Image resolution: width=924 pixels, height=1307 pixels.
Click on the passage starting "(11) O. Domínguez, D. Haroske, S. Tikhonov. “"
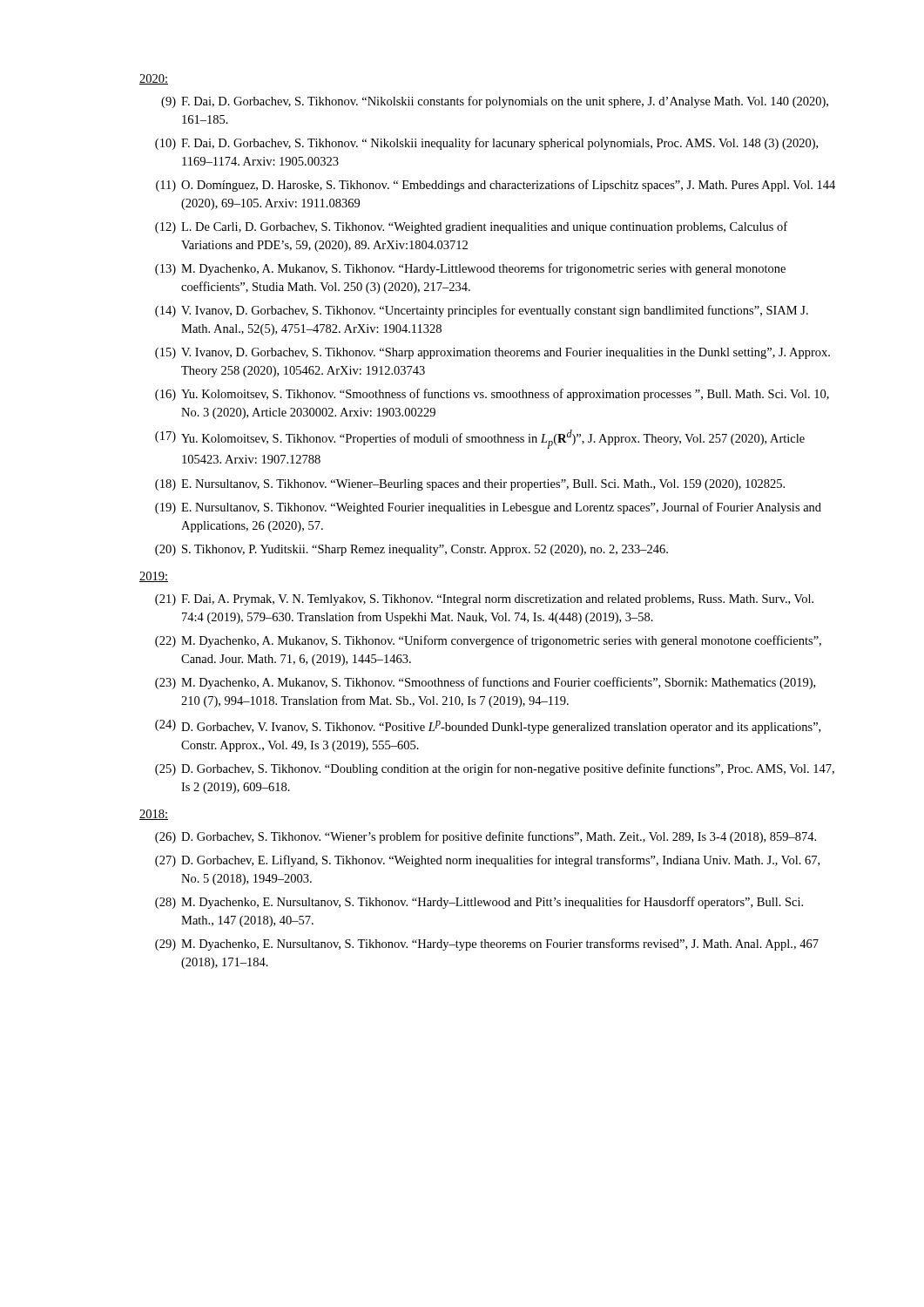[x=488, y=194]
